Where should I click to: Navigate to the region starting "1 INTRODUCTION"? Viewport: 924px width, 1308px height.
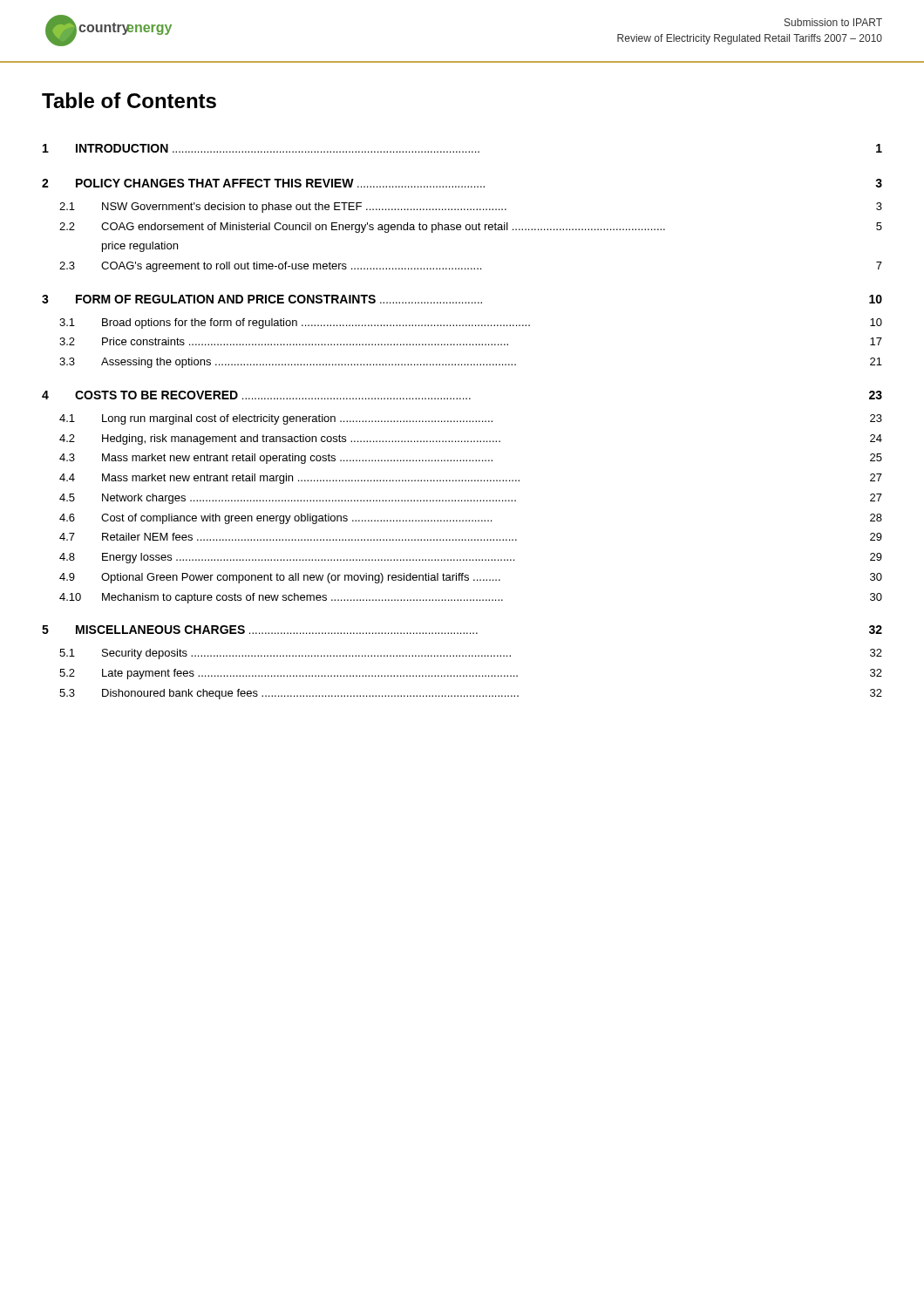[462, 149]
